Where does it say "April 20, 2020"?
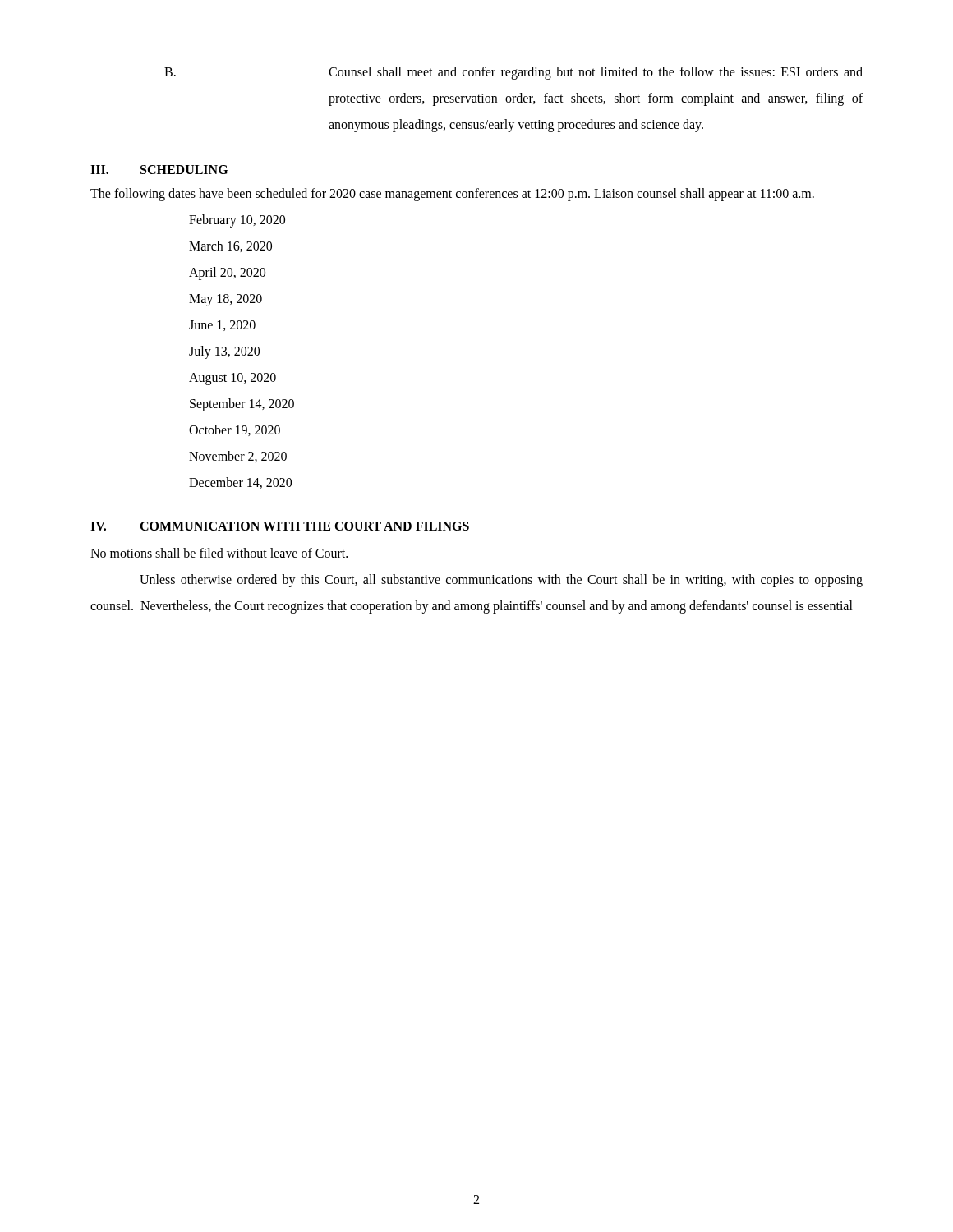953x1232 pixels. (227, 272)
